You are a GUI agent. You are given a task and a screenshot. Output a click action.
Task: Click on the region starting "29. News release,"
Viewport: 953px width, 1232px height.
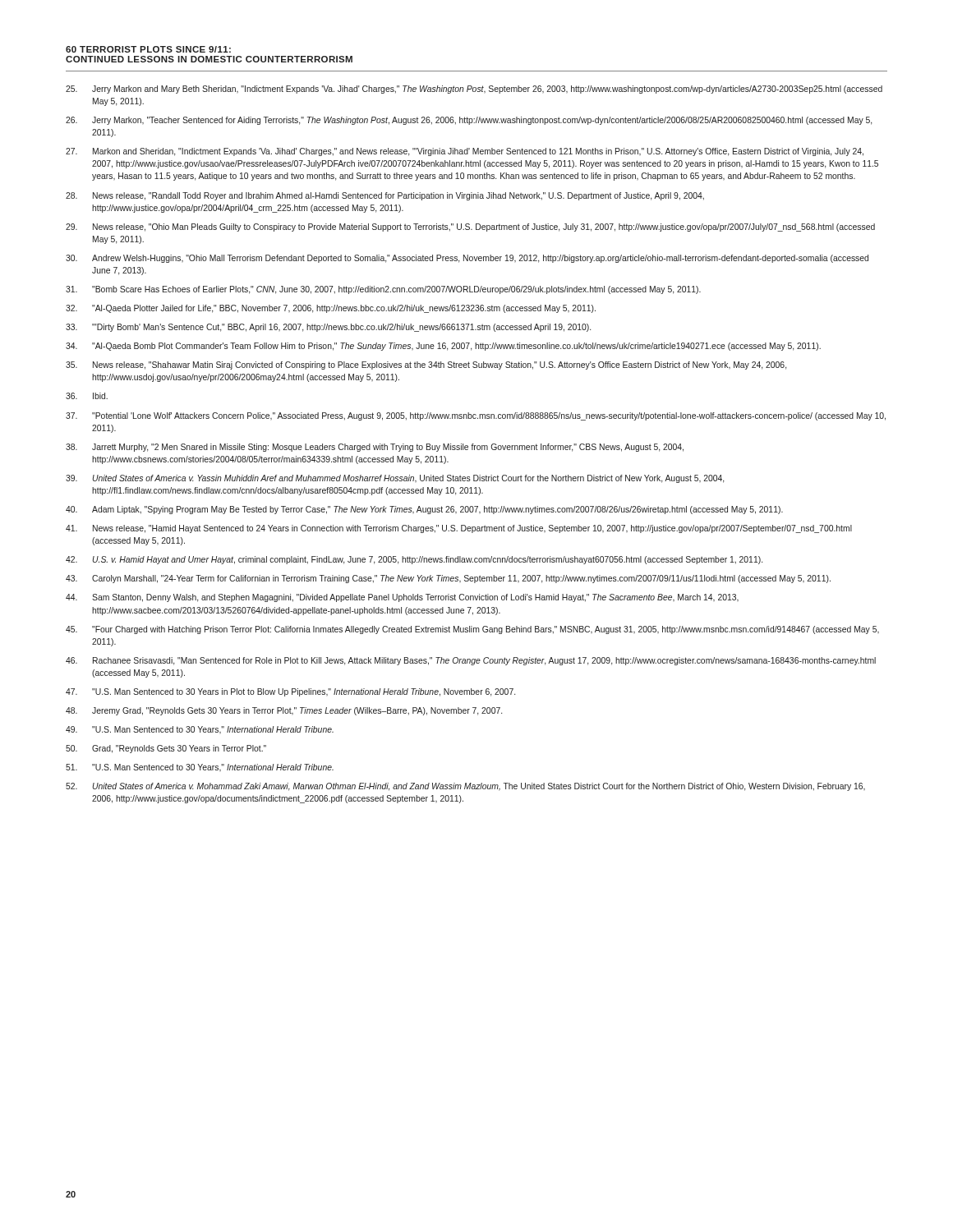tap(476, 233)
